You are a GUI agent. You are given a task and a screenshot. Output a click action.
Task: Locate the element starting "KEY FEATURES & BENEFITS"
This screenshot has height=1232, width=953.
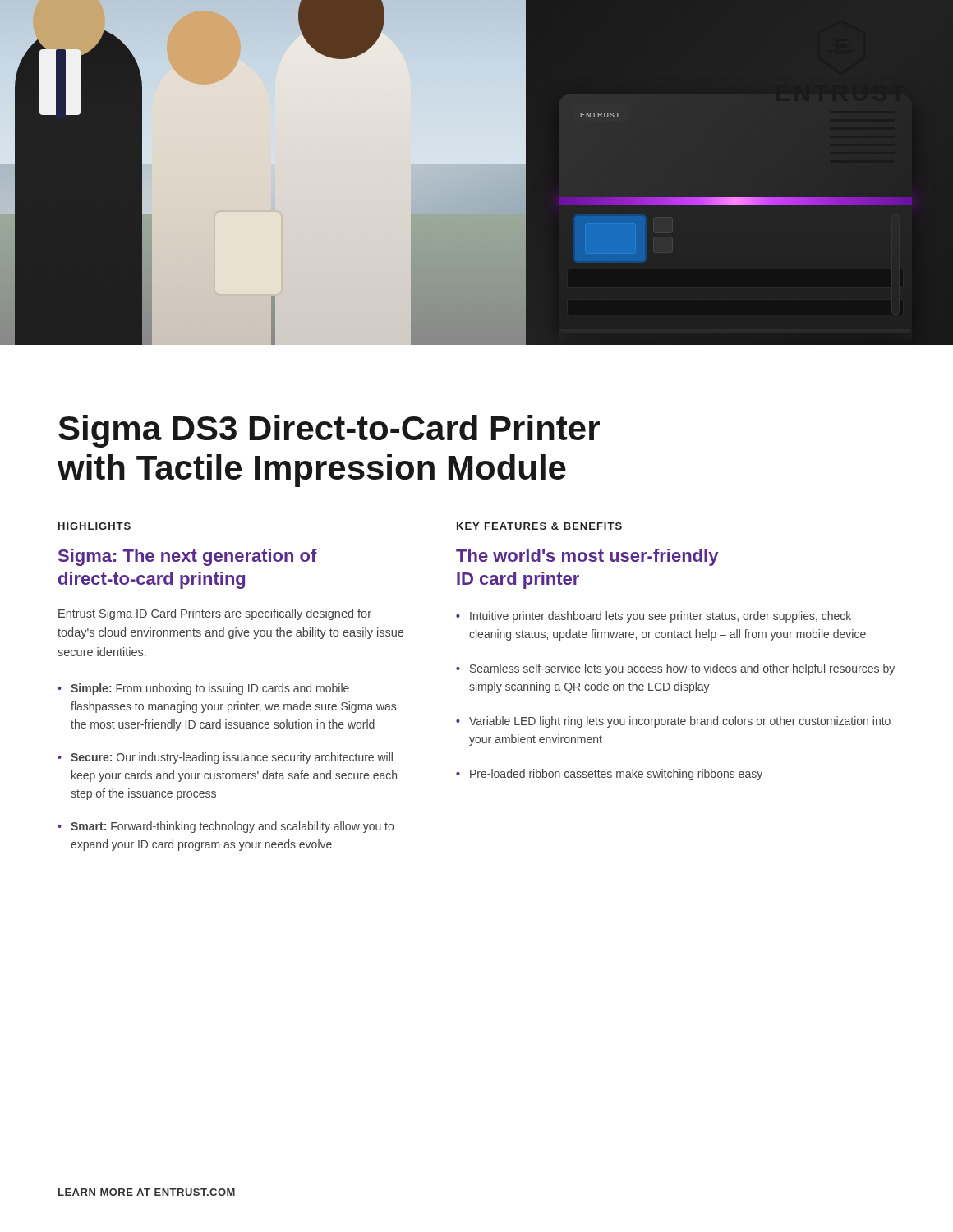click(539, 526)
